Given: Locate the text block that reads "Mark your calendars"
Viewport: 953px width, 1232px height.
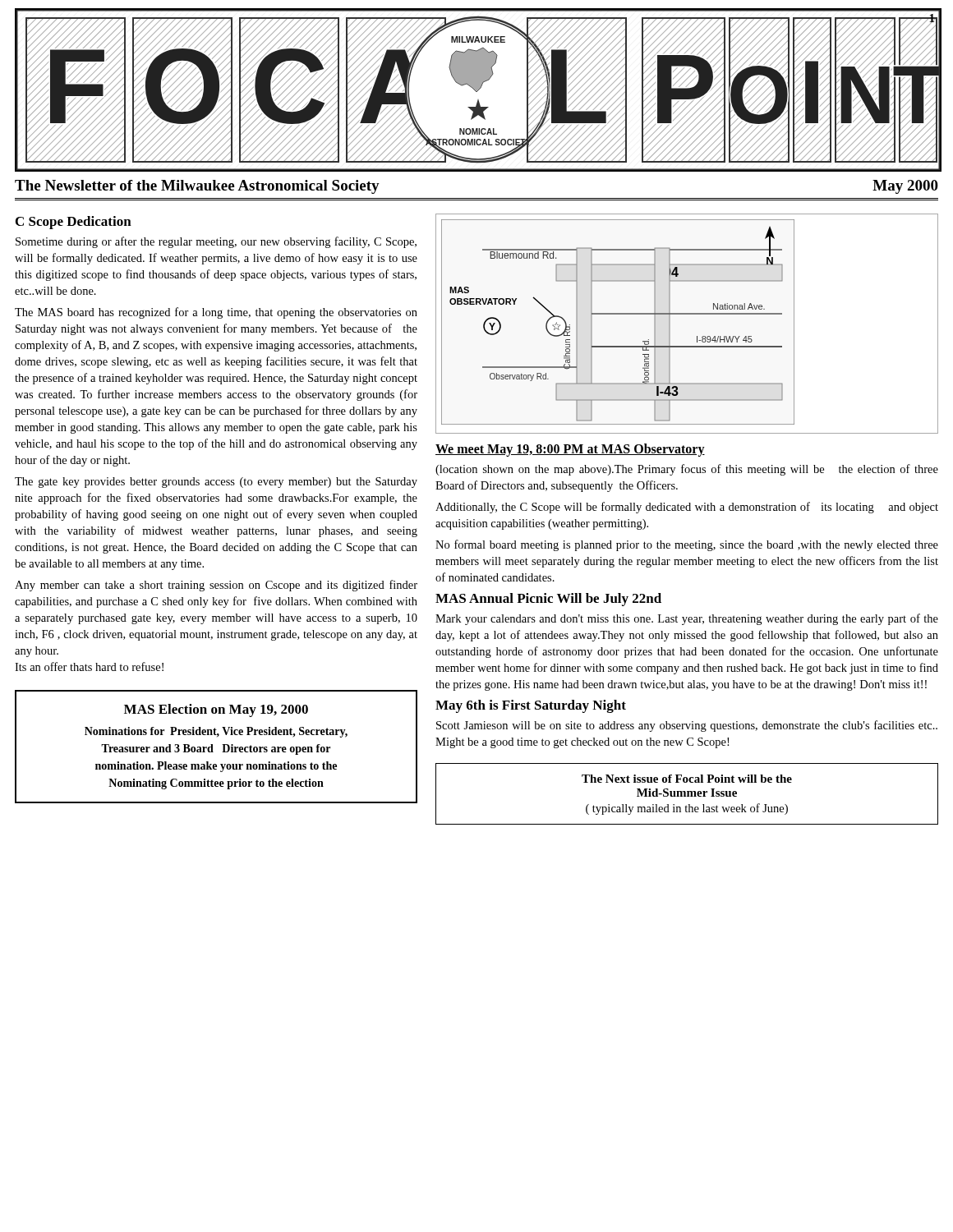Looking at the screenshot, I should coord(687,651).
